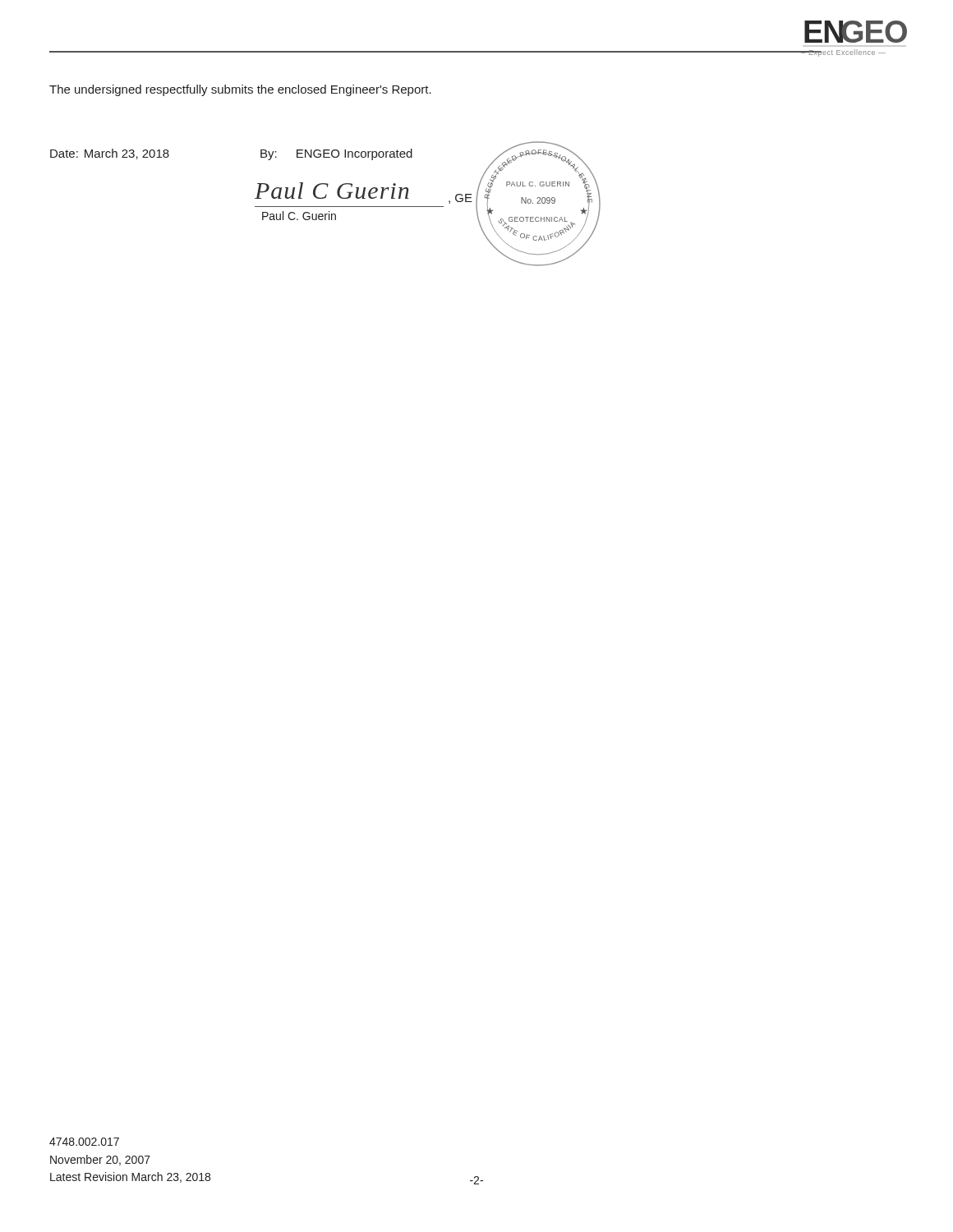Navigate to the passage starting "The undersigned respectfully submits the enclosed Engineer's"

click(x=241, y=89)
